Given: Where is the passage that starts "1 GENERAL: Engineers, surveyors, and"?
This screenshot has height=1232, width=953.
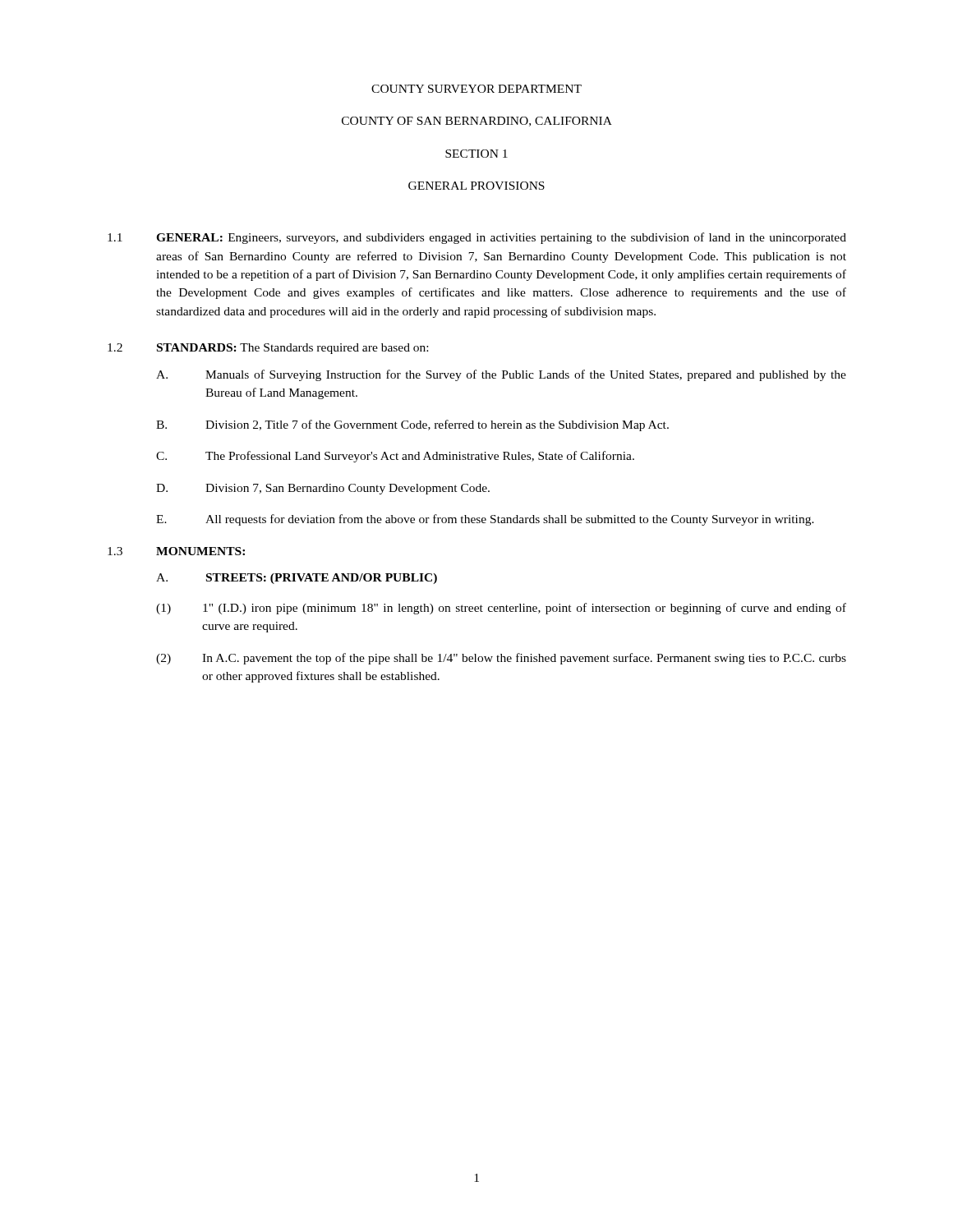Looking at the screenshot, I should click(x=476, y=275).
